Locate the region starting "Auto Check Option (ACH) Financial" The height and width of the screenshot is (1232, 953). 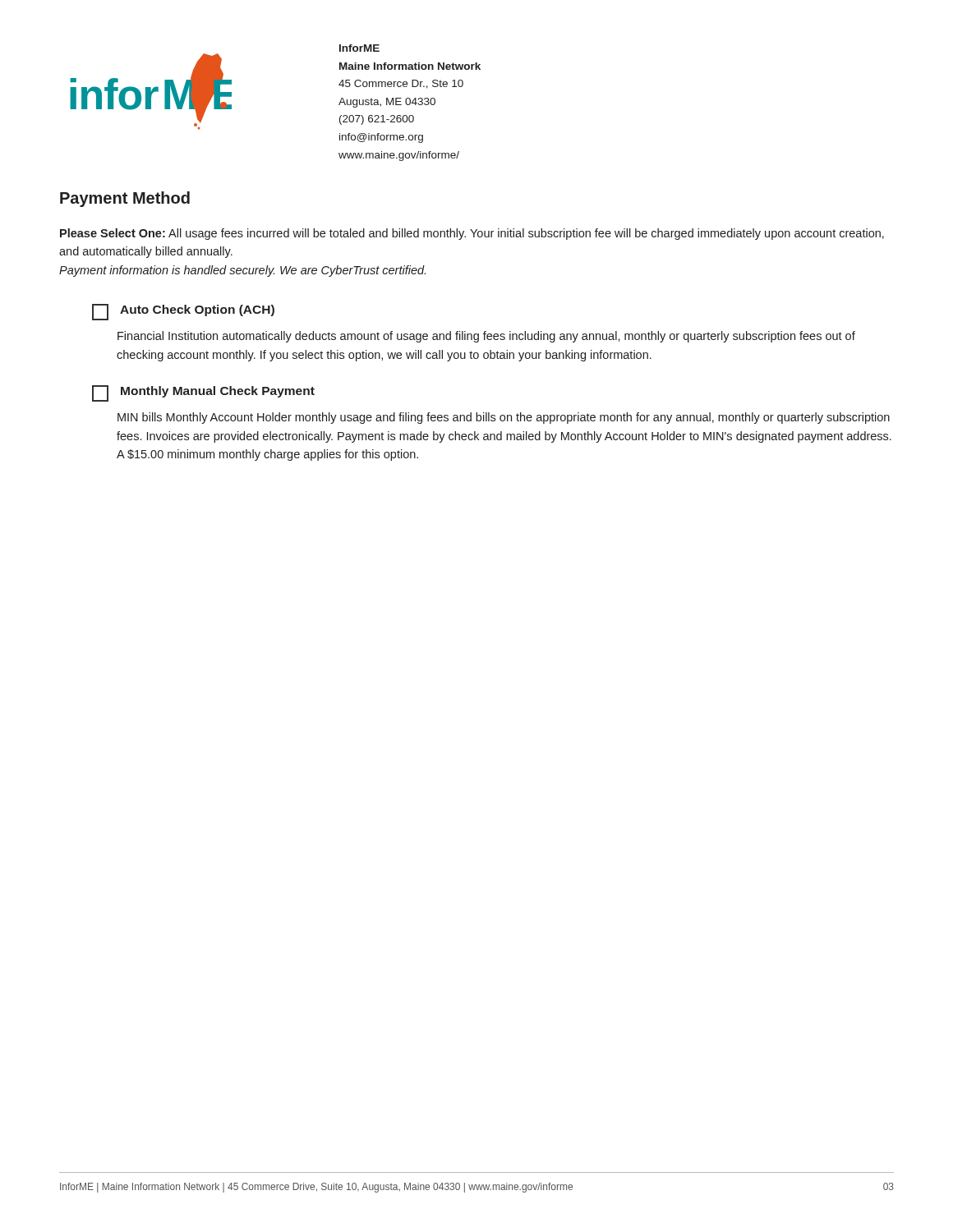click(x=493, y=333)
